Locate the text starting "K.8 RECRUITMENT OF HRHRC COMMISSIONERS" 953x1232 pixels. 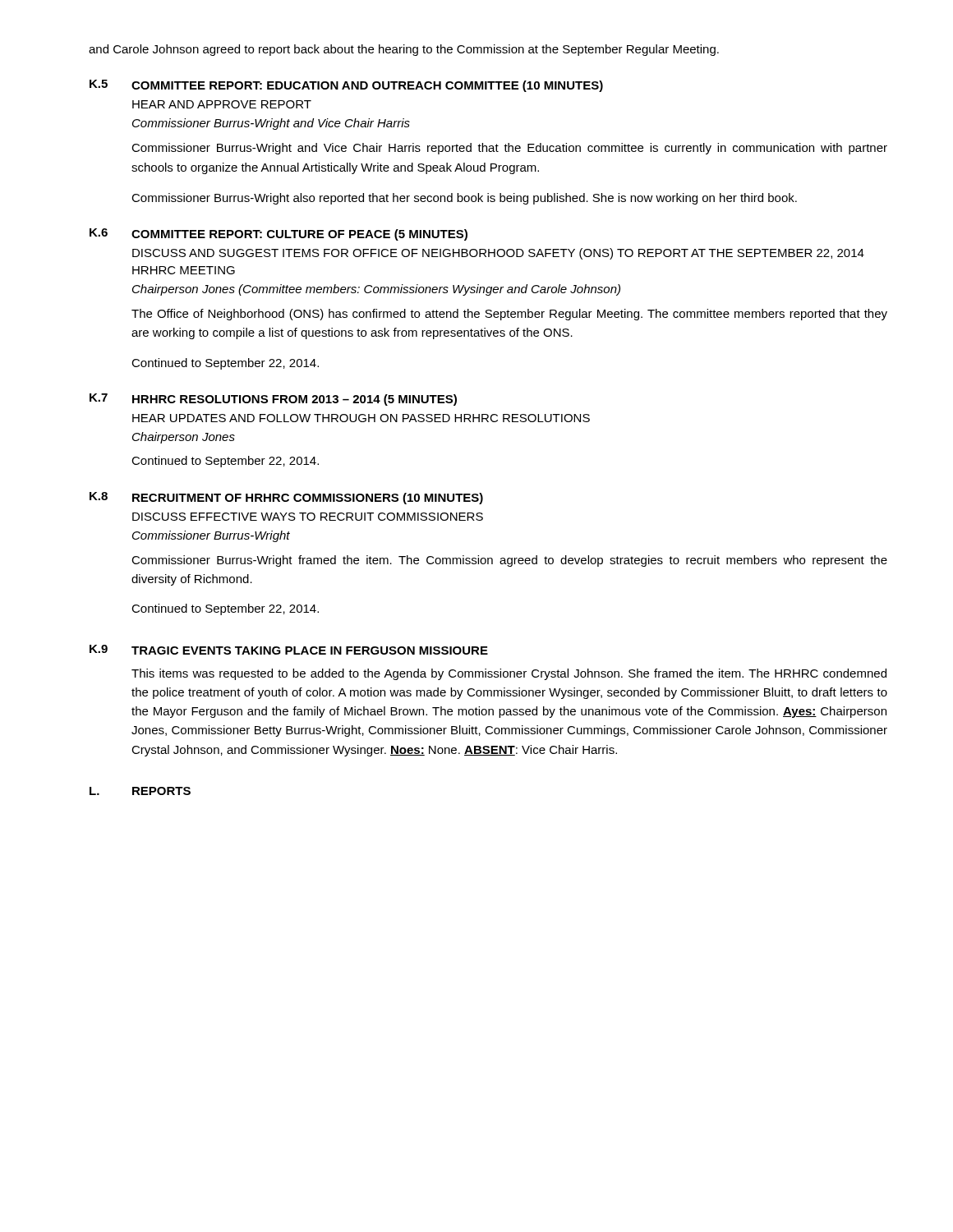coord(488,517)
